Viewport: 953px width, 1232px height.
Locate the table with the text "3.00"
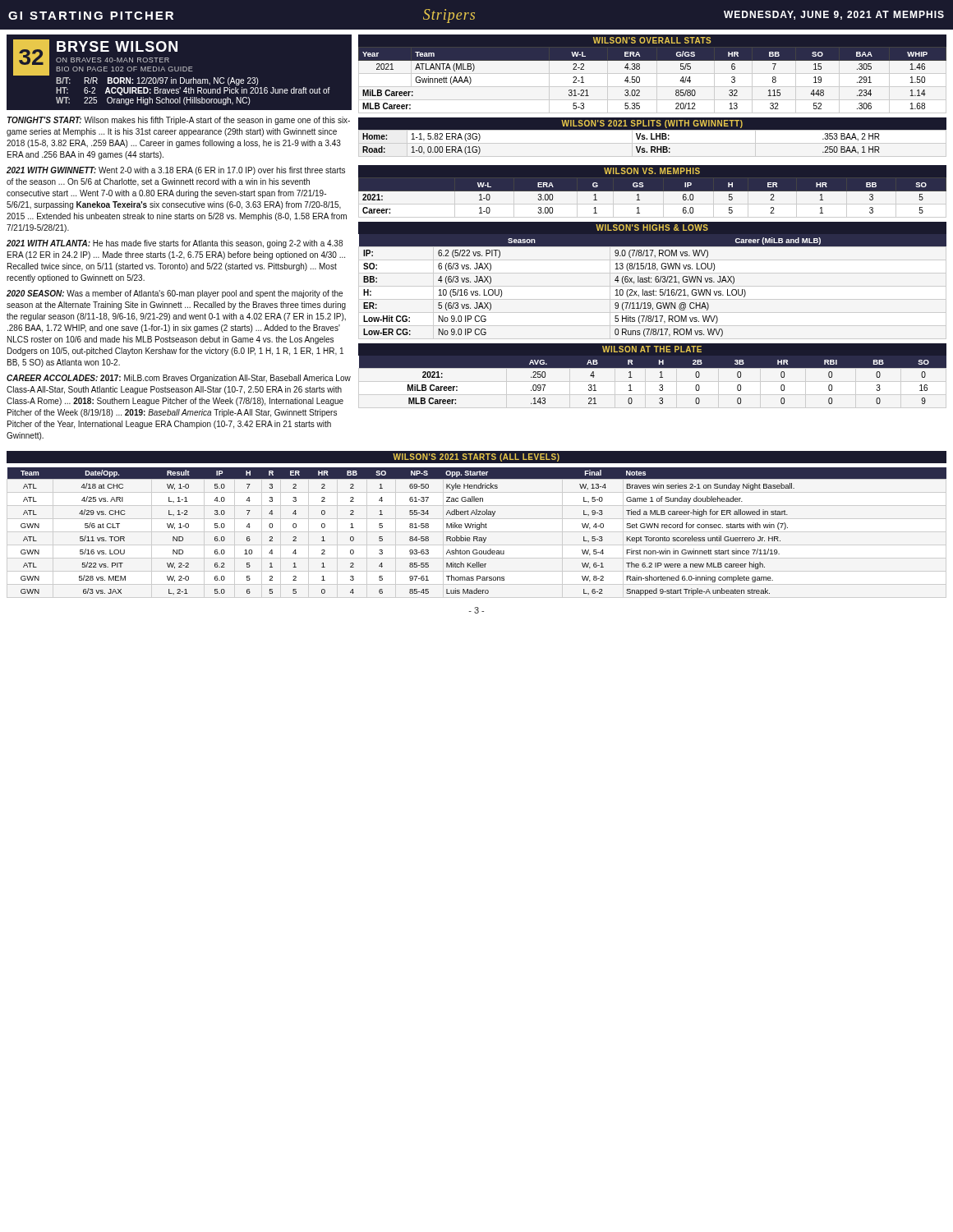pos(652,191)
